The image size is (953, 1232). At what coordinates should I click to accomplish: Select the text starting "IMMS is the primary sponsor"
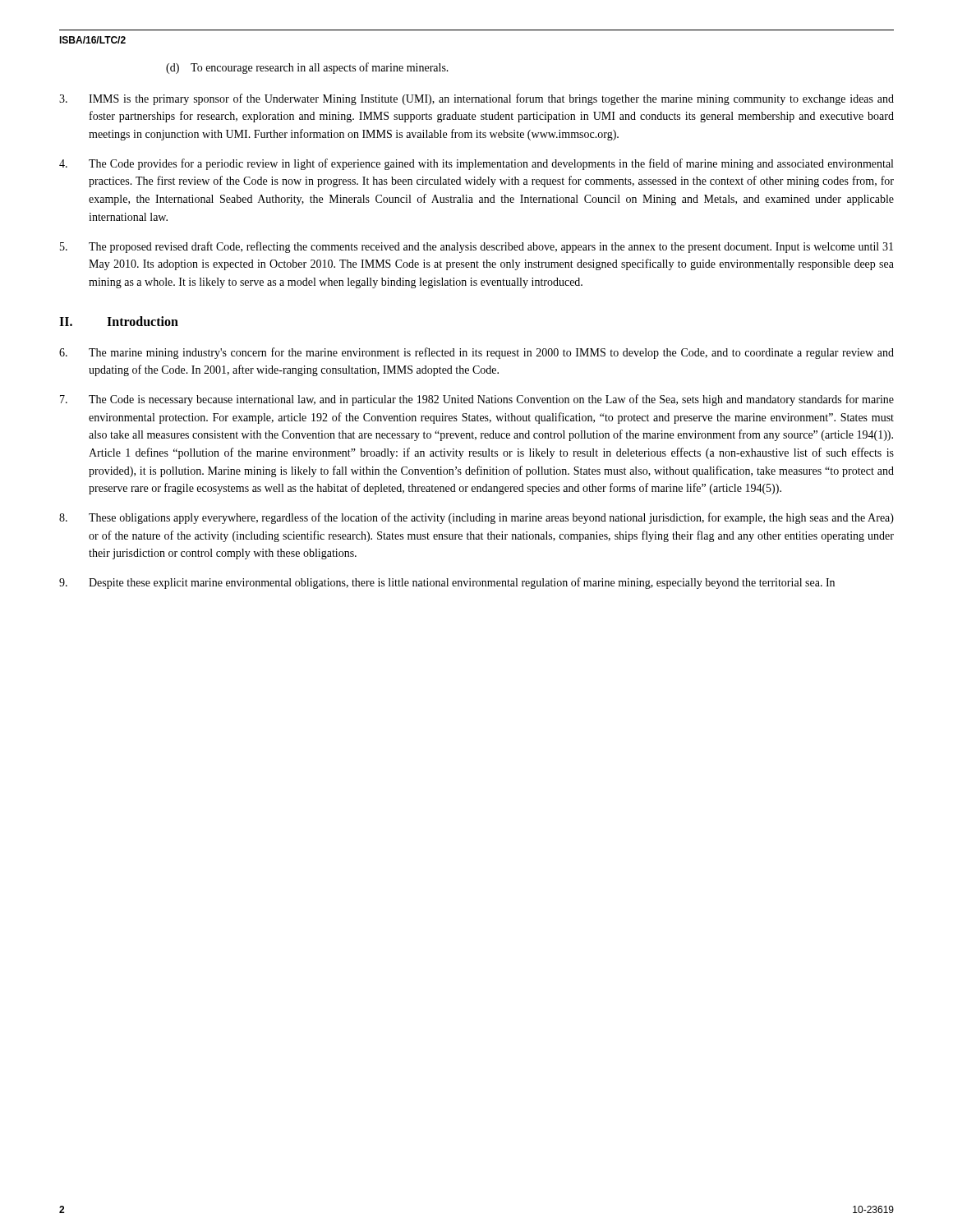(476, 117)
